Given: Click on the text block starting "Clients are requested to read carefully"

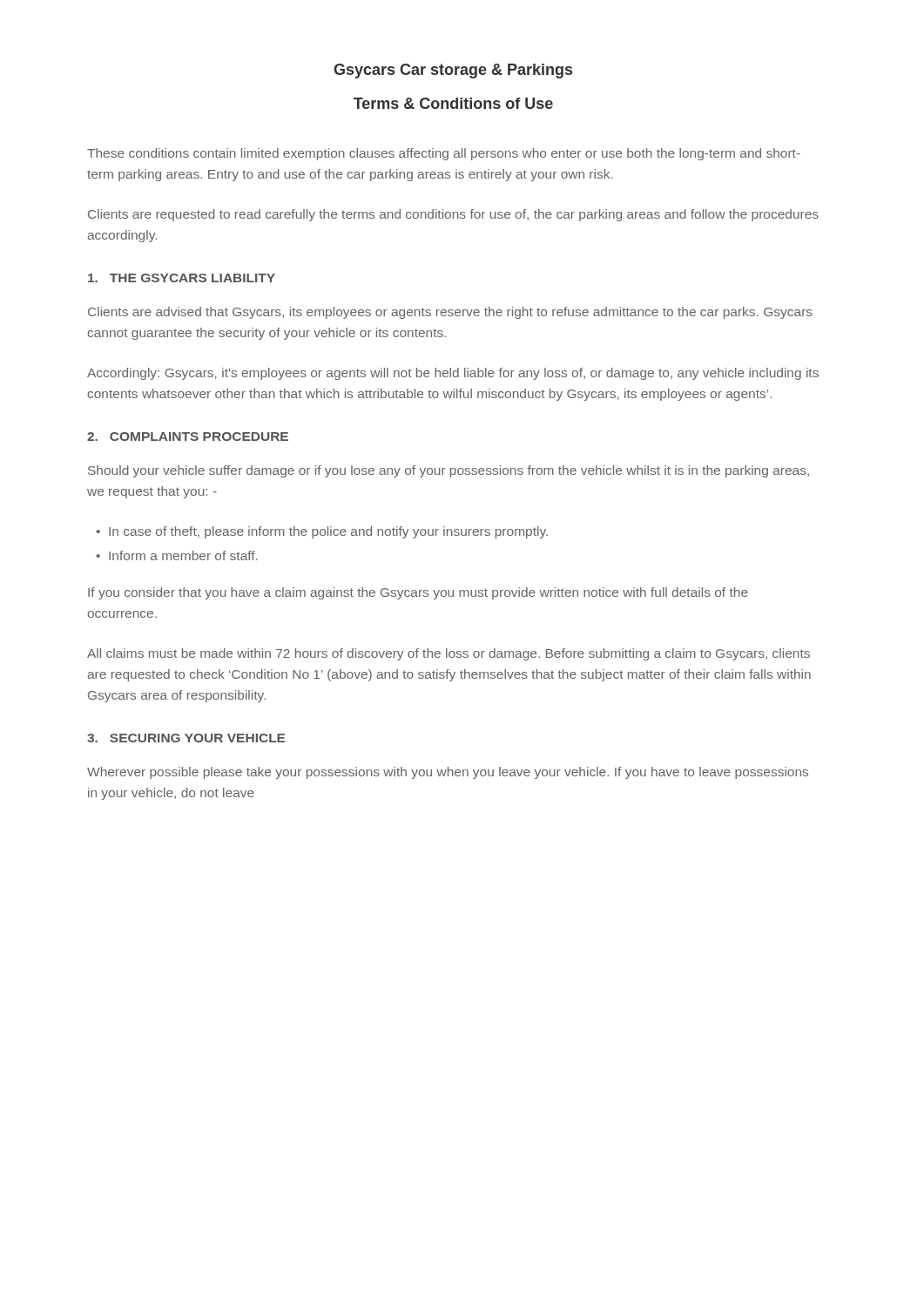Looking at the screenshot, I should tap(453, 224).
